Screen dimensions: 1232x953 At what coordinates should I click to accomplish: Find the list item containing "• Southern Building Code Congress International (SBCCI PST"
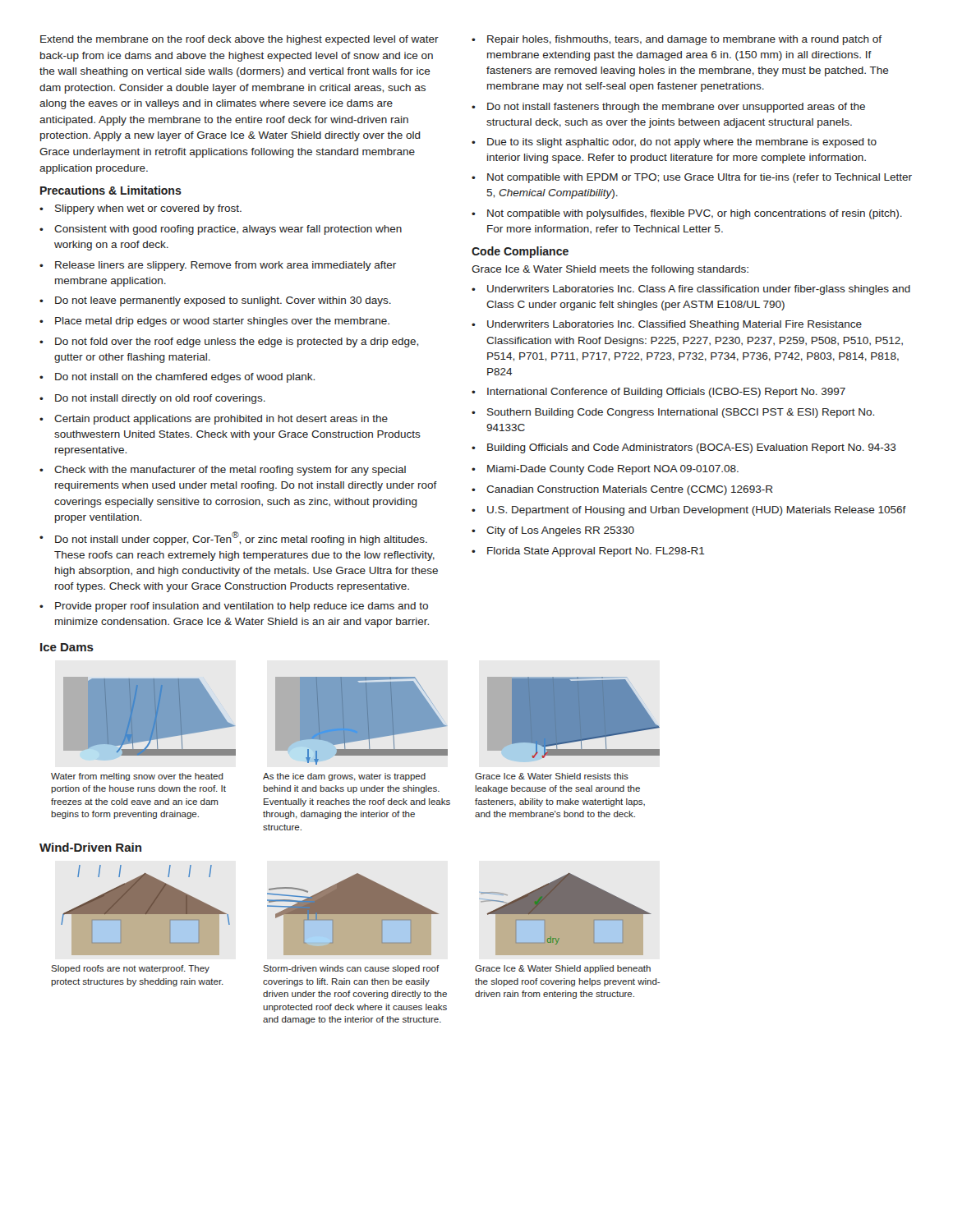click(693, 420)
